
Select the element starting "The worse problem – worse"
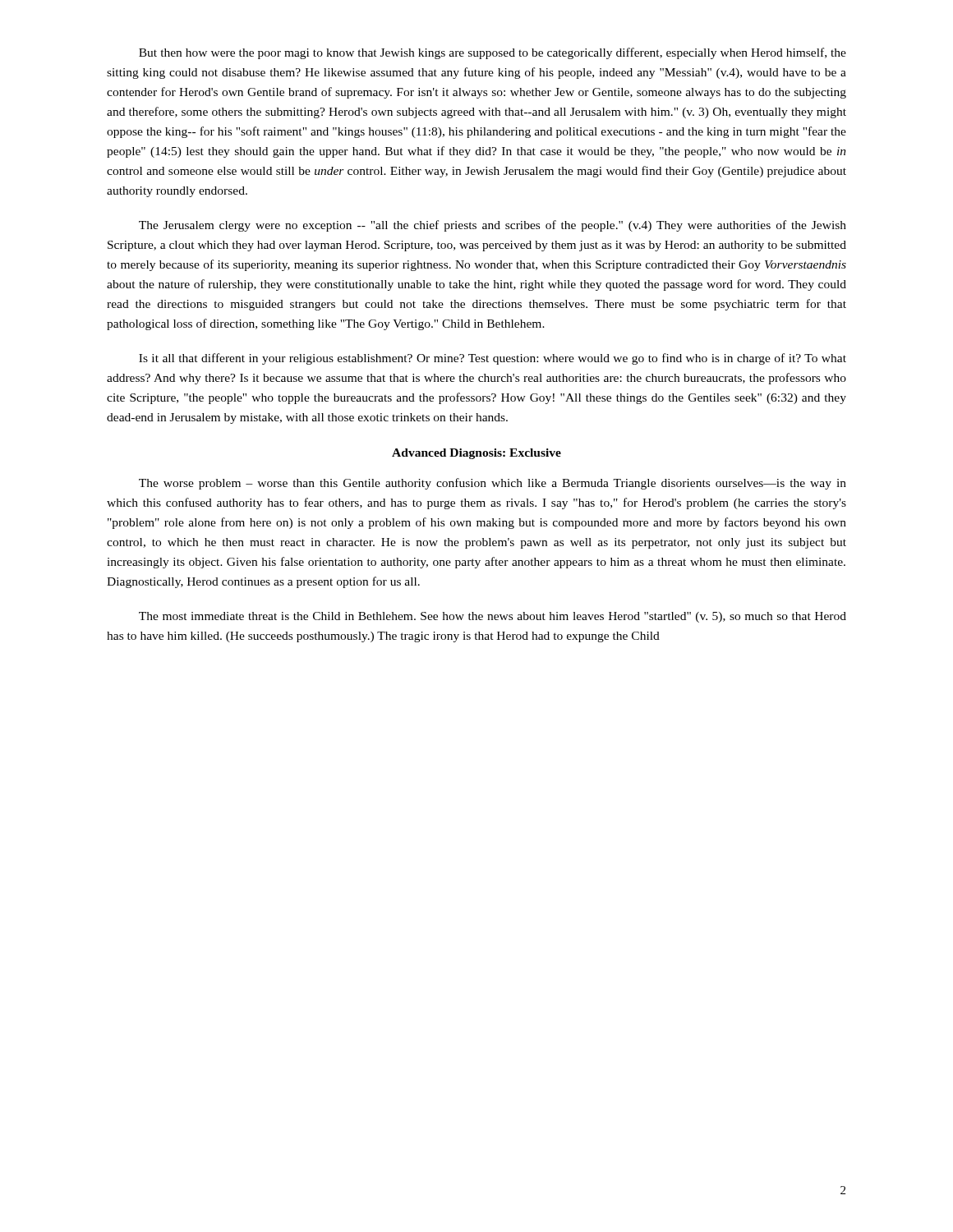[x=476, y=532]
